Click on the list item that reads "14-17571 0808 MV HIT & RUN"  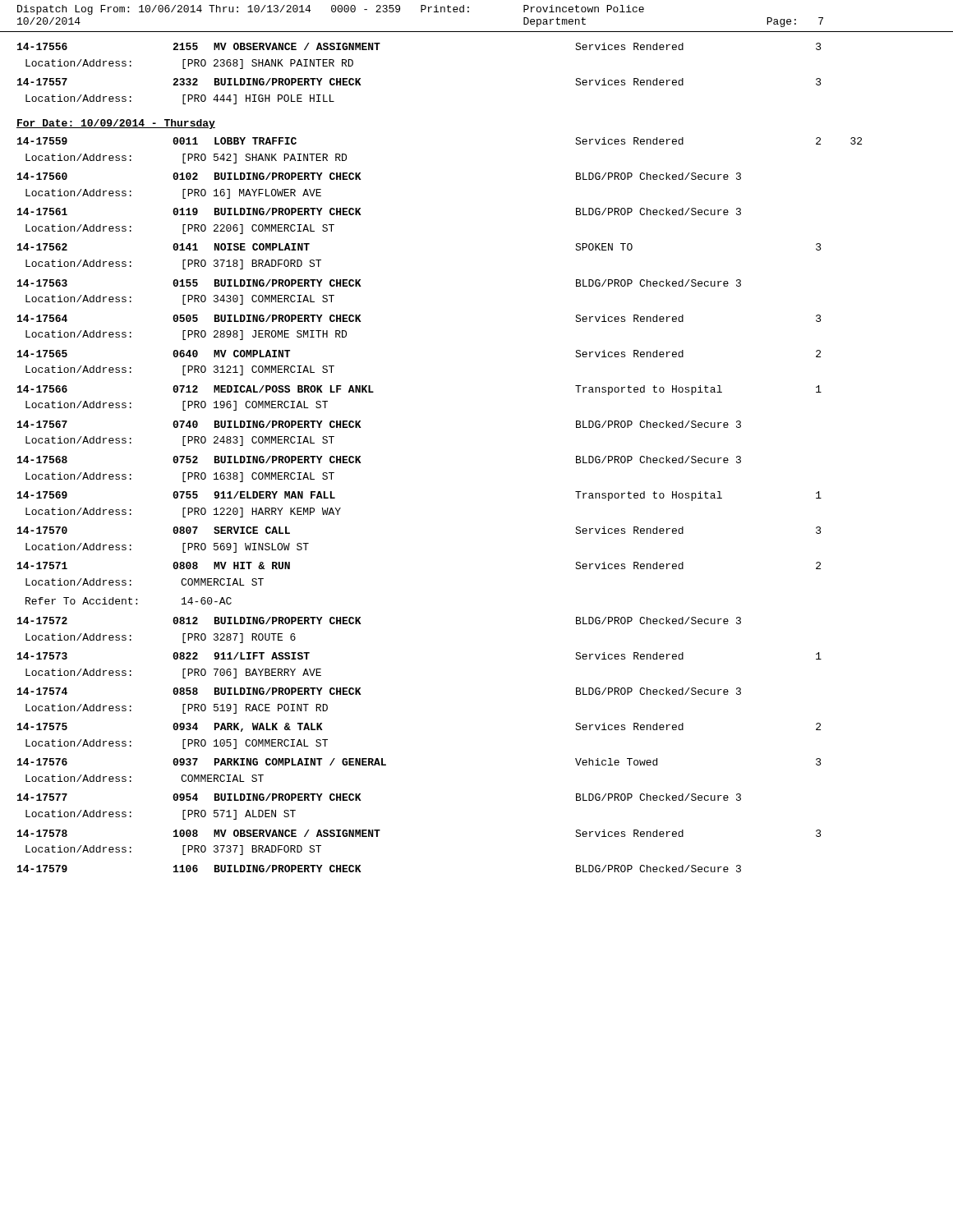pyautogui.click(x=45, y=565)
